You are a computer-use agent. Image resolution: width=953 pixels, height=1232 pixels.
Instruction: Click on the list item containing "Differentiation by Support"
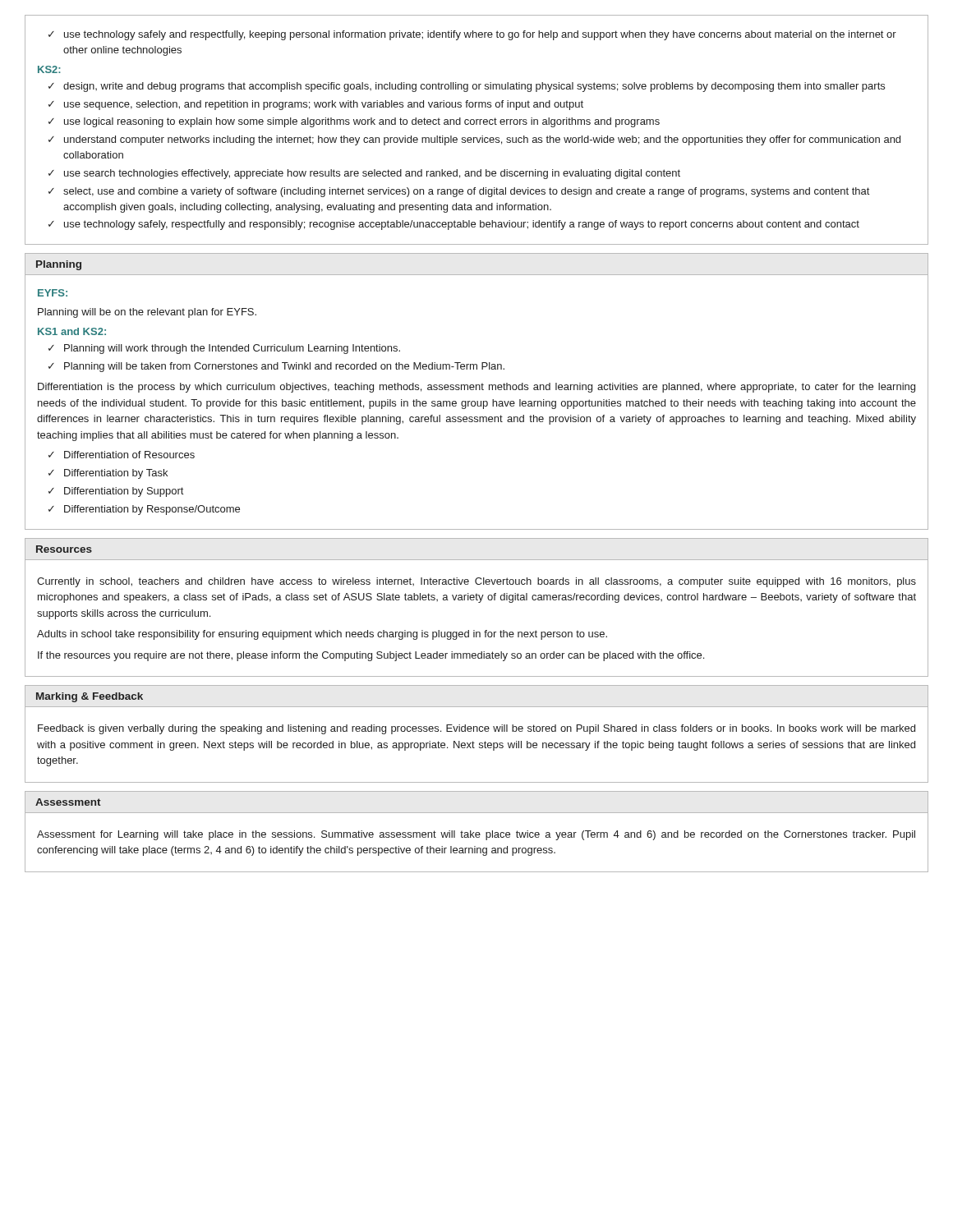116,492
